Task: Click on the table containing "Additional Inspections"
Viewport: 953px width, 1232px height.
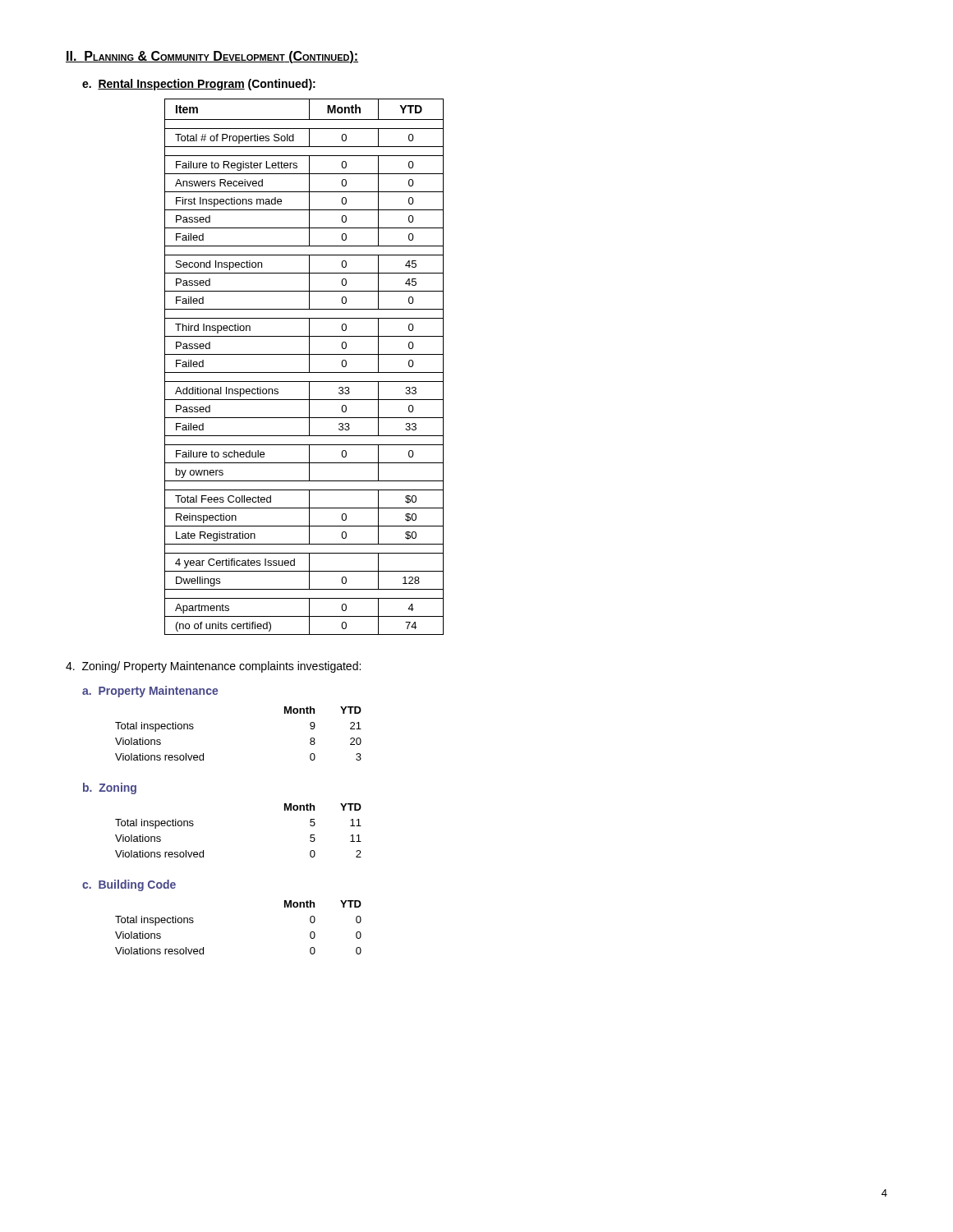Action: point(501,367)
